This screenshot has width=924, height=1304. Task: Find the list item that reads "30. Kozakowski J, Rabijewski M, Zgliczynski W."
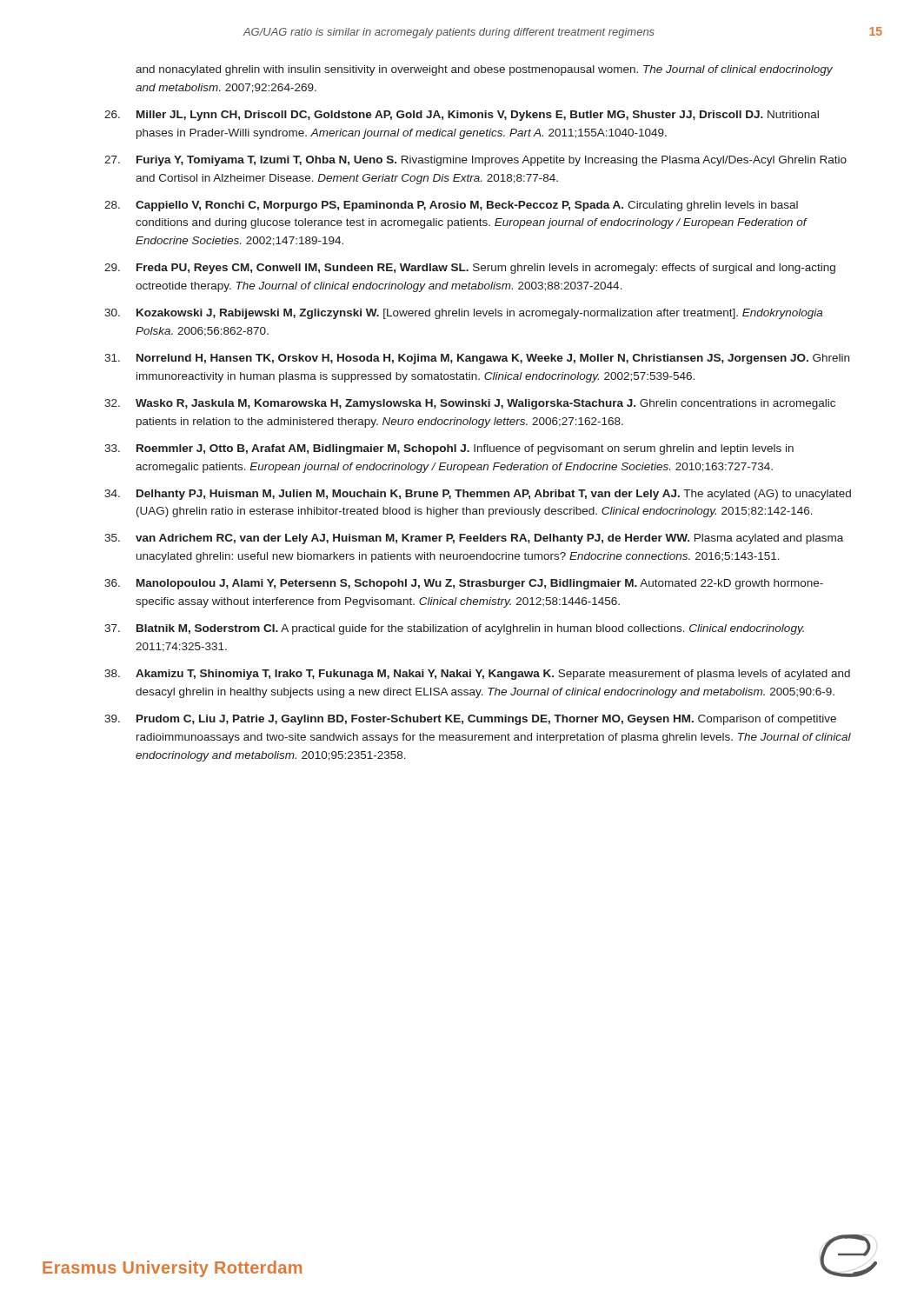click(479, 323)
